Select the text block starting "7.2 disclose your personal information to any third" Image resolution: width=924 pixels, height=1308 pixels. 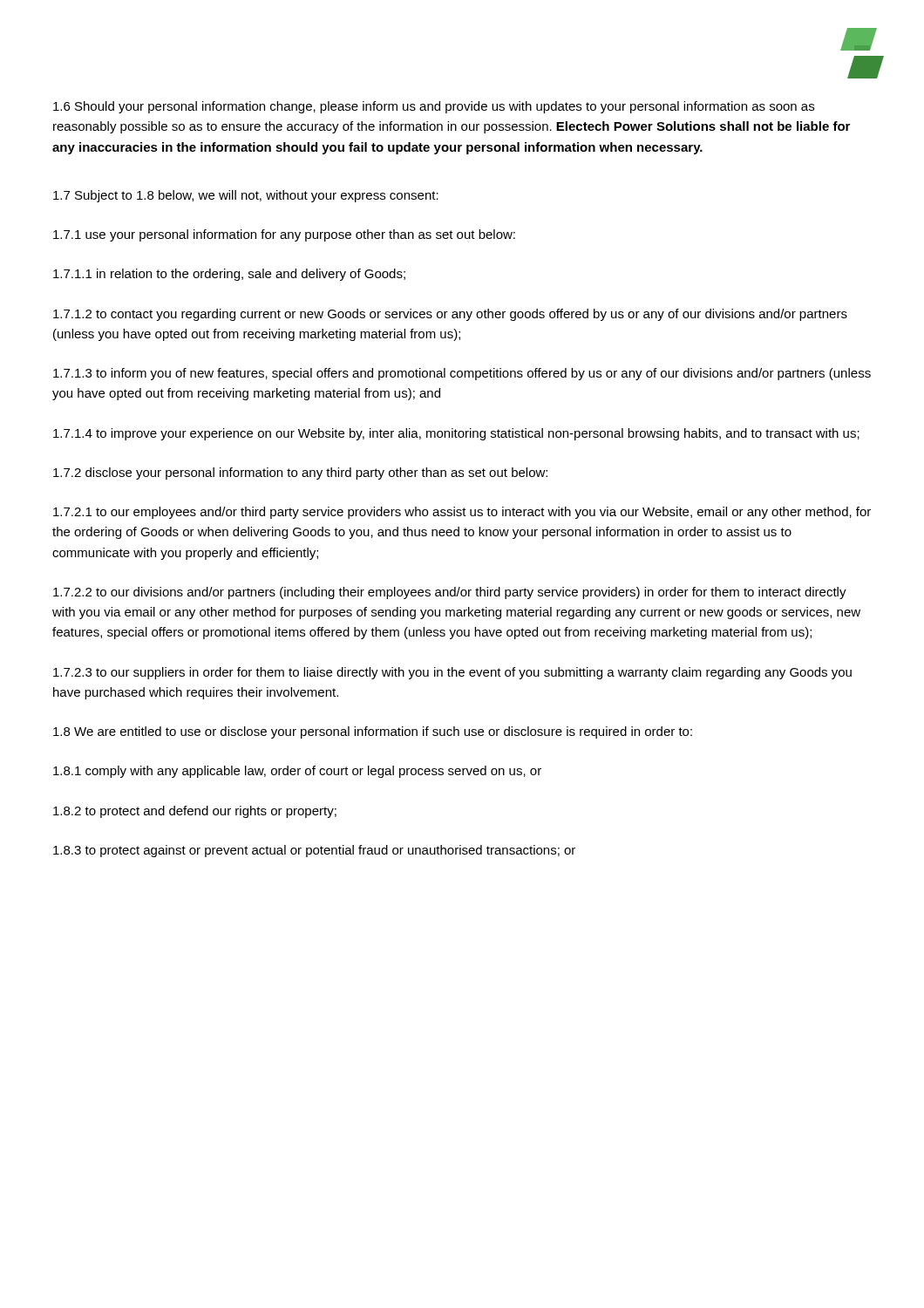click(301, 472)
